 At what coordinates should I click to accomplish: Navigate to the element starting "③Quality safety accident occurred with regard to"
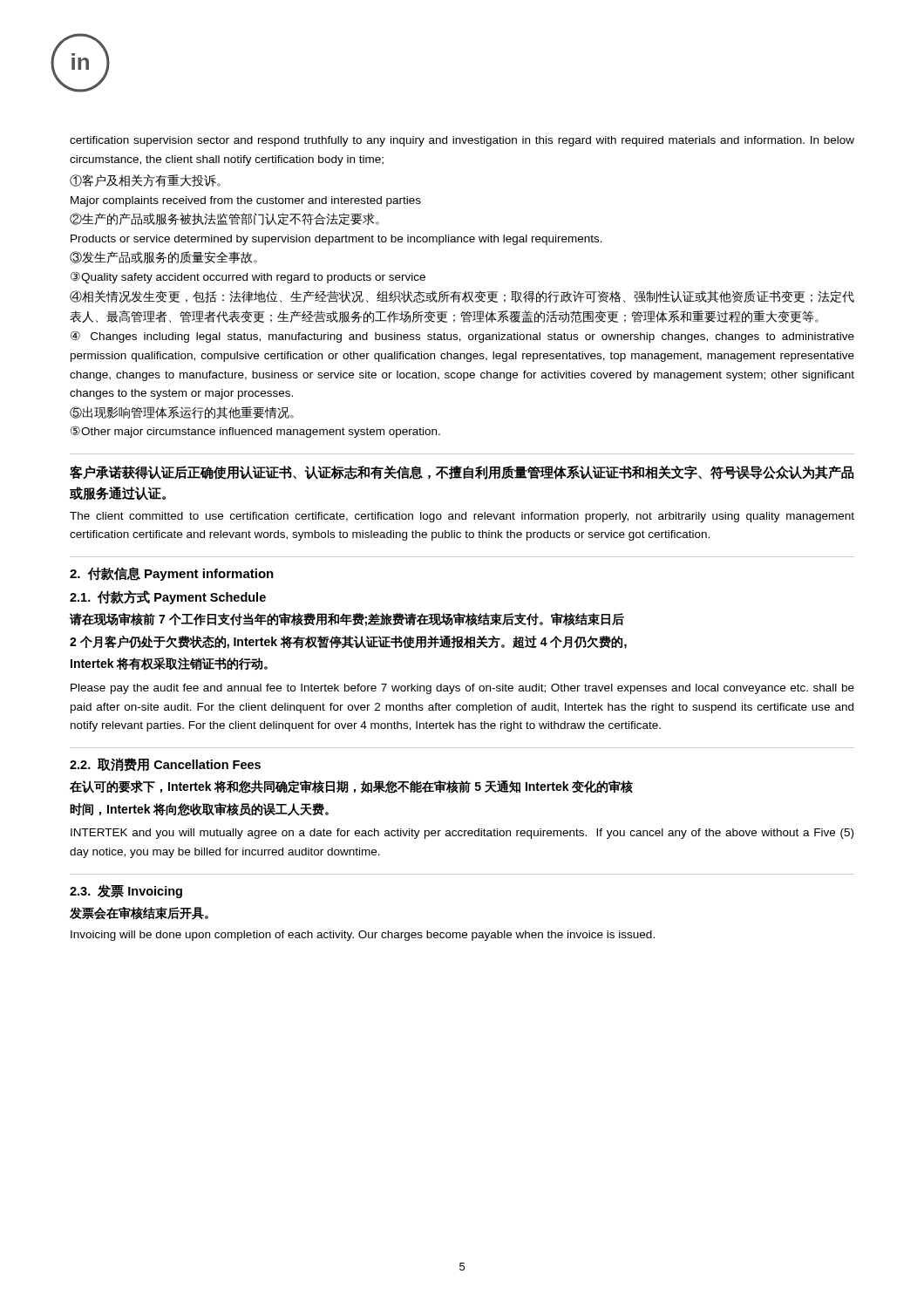tap(248, 277)
